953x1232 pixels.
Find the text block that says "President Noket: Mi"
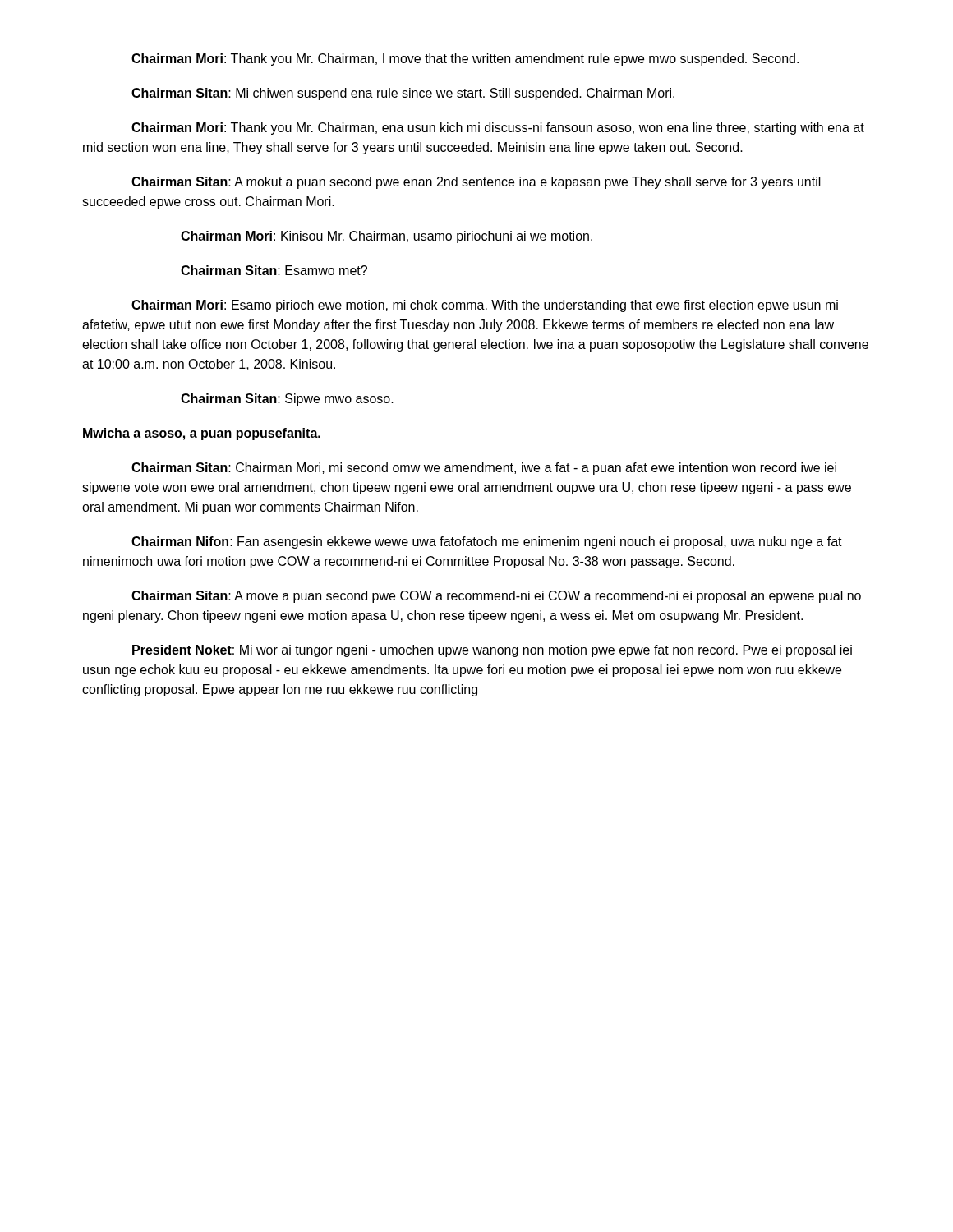[467, 670]
